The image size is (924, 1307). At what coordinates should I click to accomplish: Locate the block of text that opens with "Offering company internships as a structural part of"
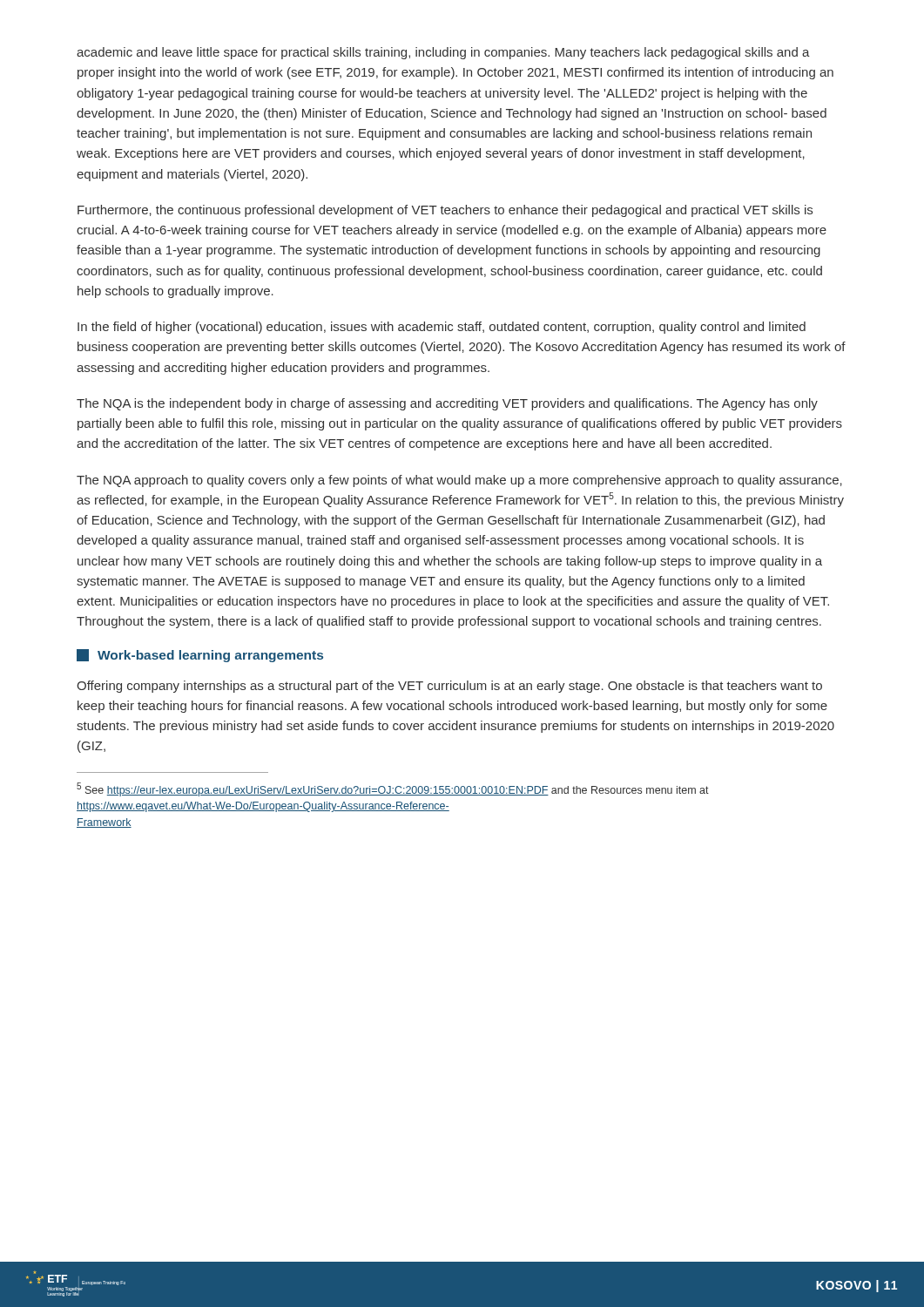coord(456,715)
